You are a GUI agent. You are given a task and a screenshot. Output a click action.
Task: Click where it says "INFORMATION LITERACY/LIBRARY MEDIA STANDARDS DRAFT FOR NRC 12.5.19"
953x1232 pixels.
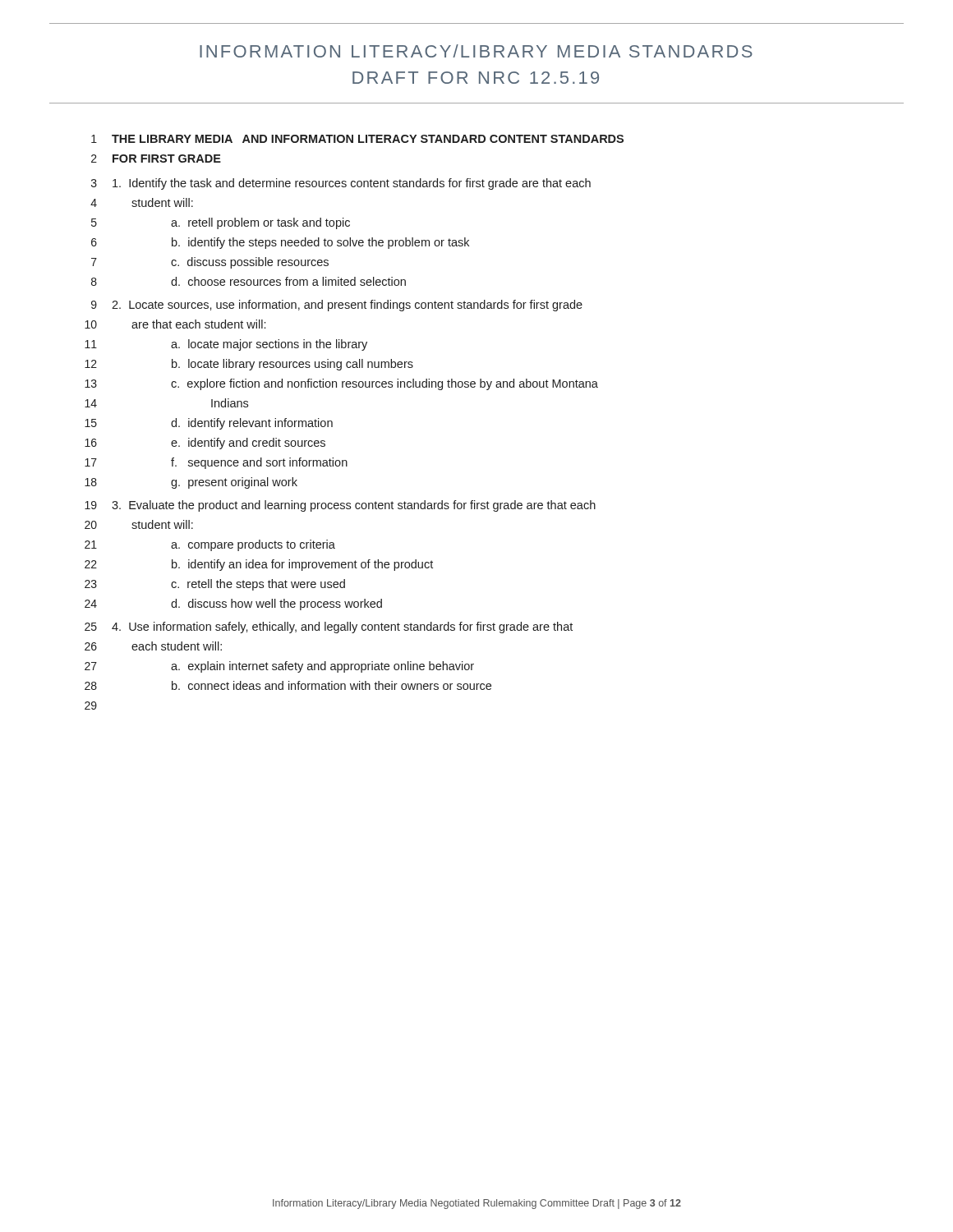coord(476,64)
